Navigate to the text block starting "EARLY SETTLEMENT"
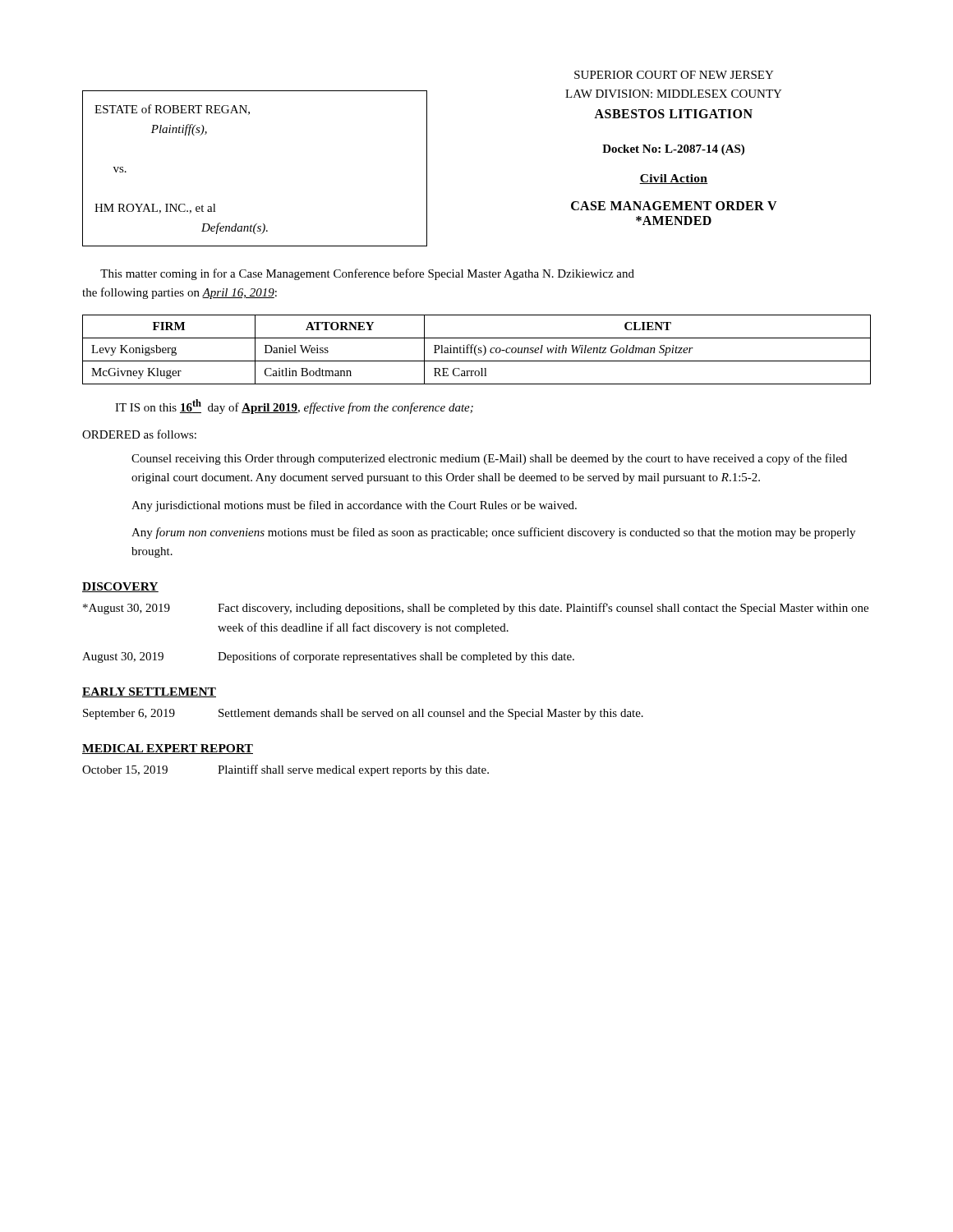953x1232 pixels. click(149, 691)
